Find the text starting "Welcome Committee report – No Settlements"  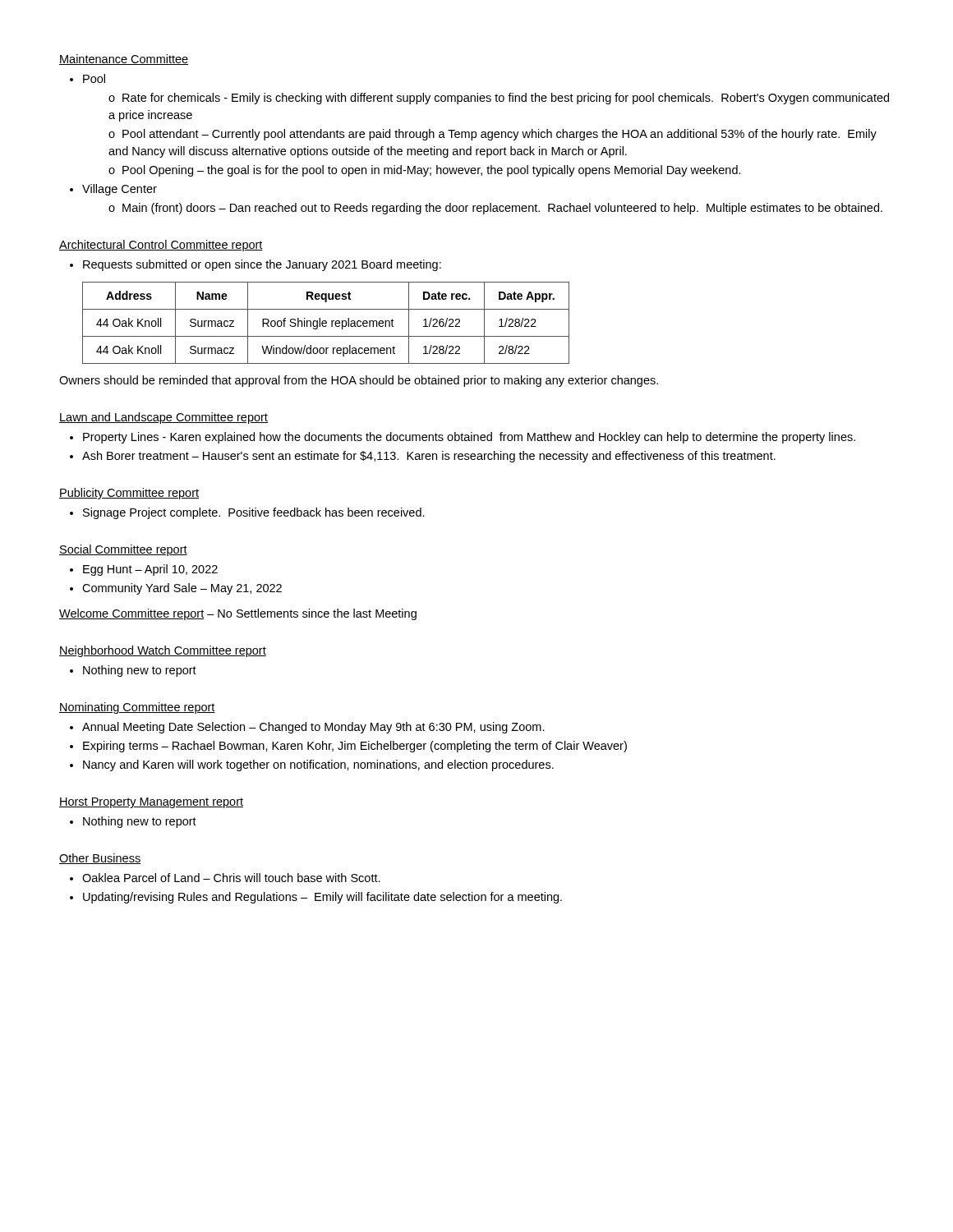[x=238, y=614]
